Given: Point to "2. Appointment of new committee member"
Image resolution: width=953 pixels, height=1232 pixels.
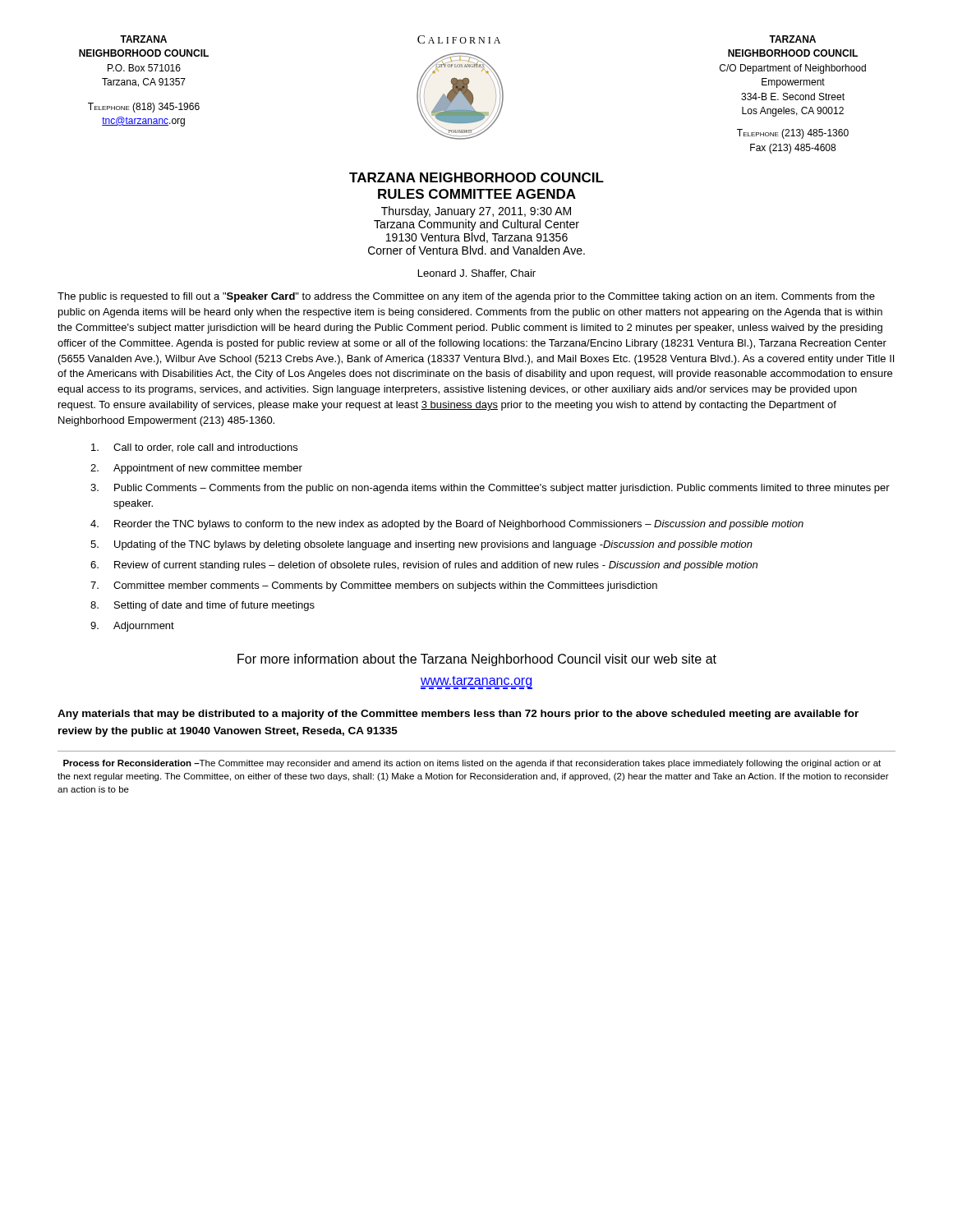Looking at the screenshot, I should (x=196, y=469).
